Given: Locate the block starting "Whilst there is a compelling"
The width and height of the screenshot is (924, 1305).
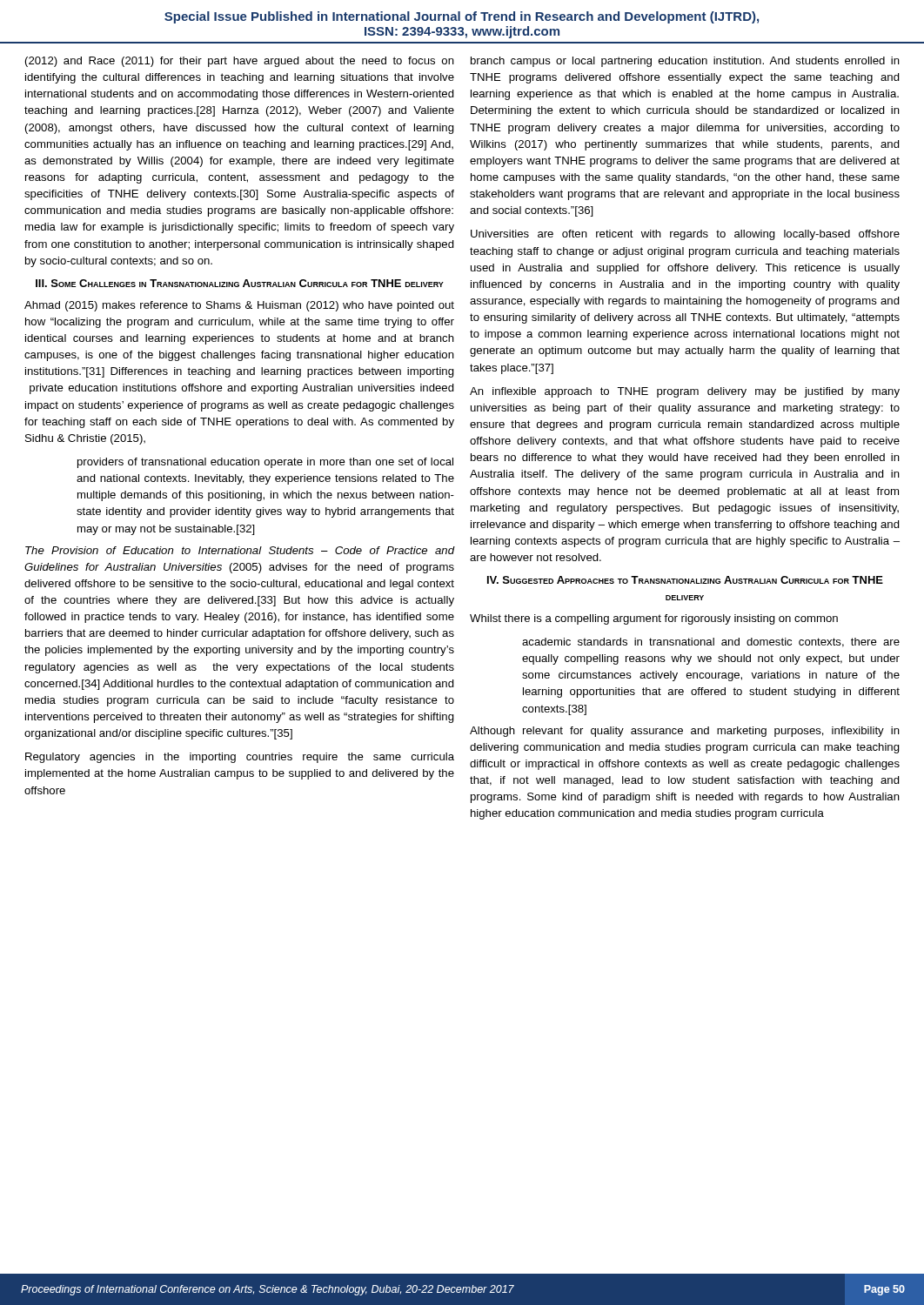Looking at the screenshot, I should [685, 618].
